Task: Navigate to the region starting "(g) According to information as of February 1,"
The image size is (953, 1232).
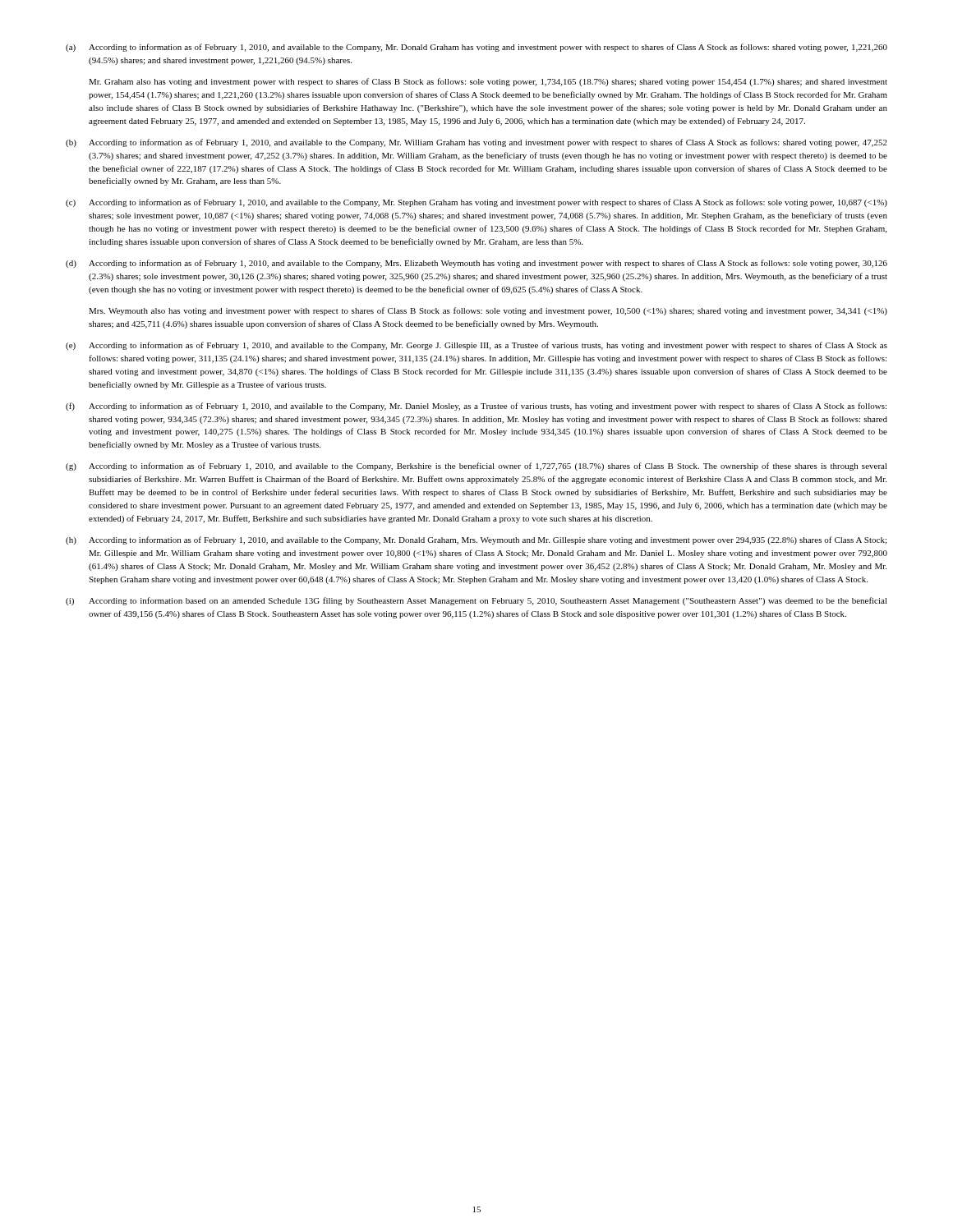Action: tap(476, 493)
